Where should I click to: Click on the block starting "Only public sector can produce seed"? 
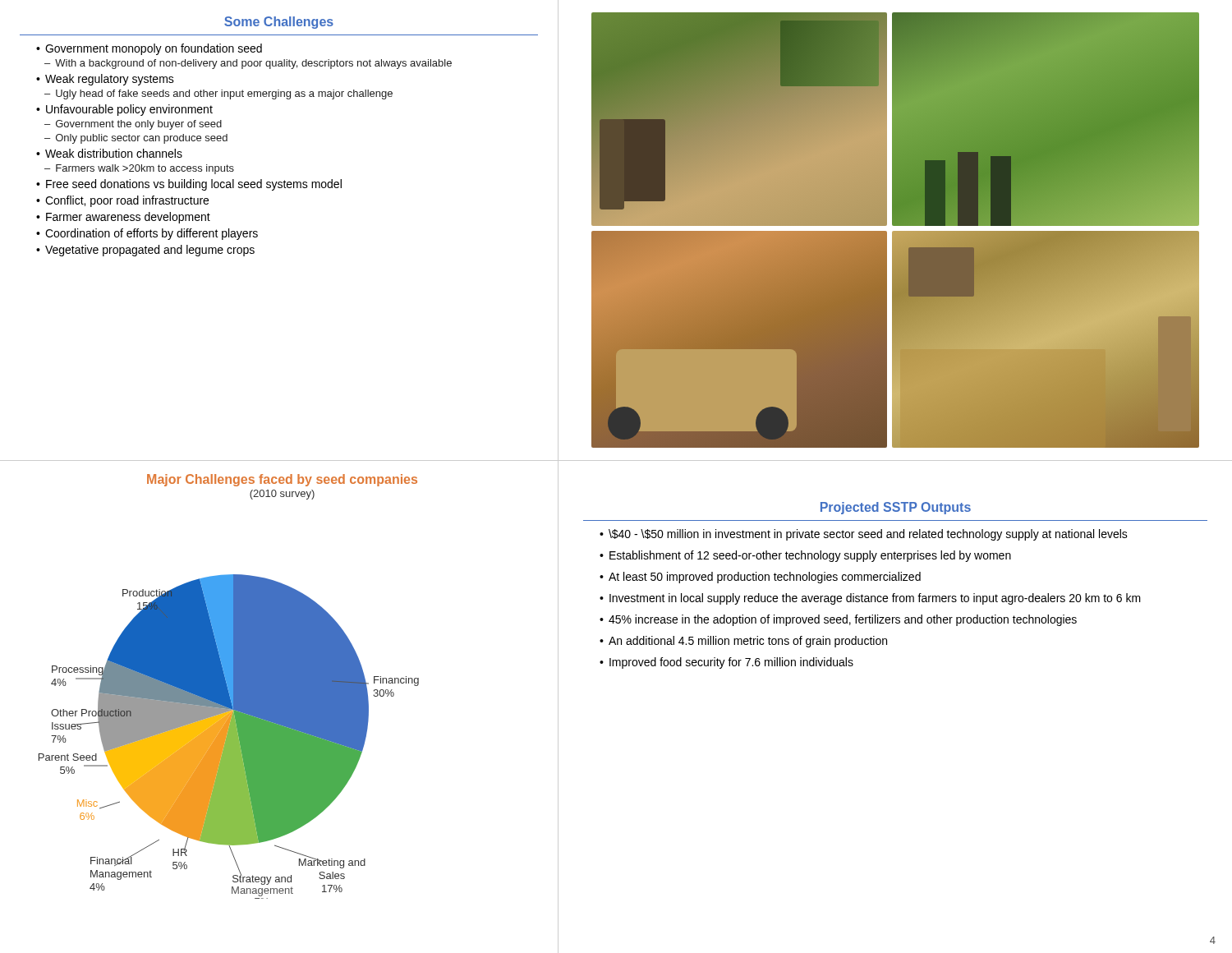tap(142, 138)
